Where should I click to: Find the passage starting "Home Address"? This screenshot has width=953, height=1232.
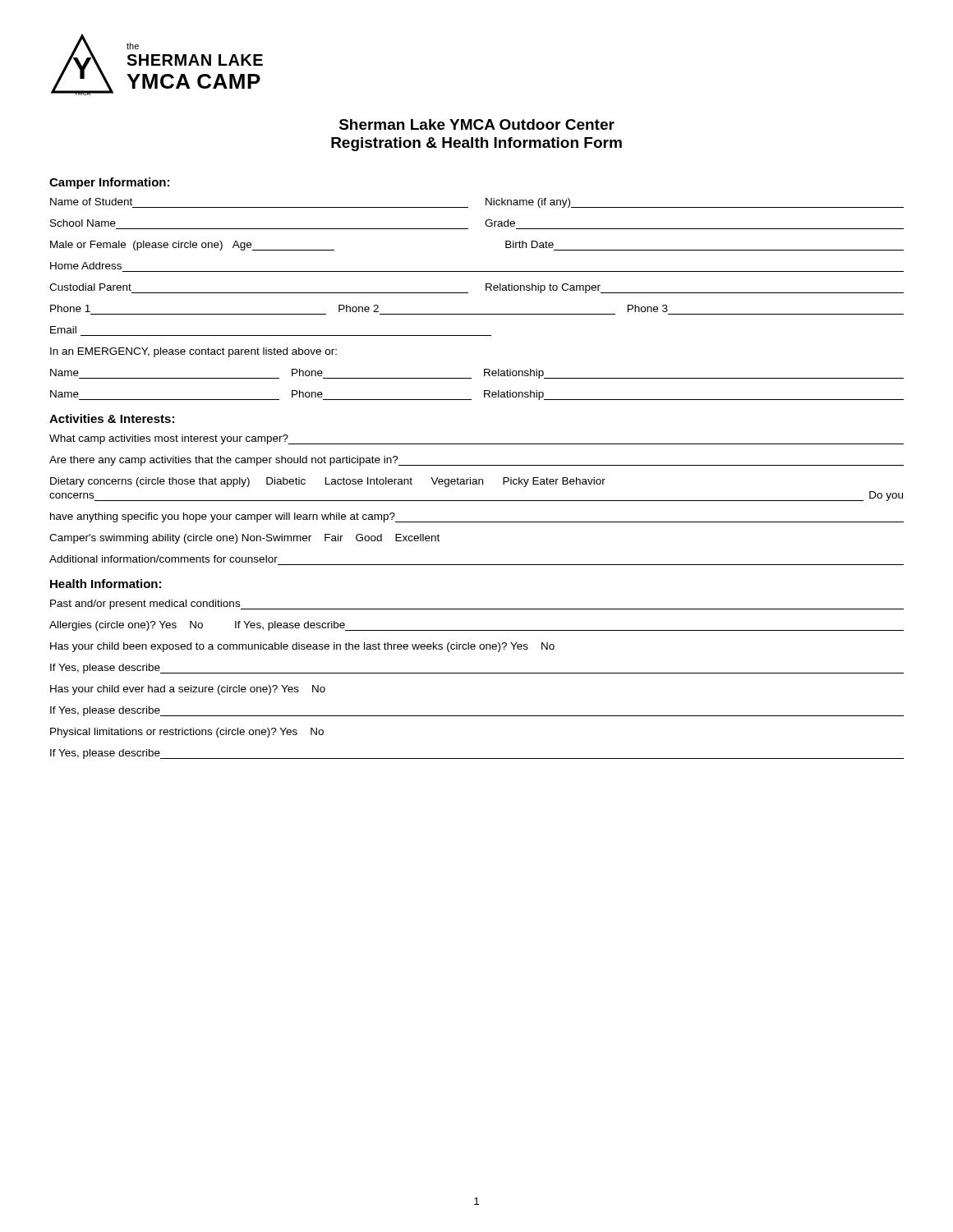pos(476,266)
